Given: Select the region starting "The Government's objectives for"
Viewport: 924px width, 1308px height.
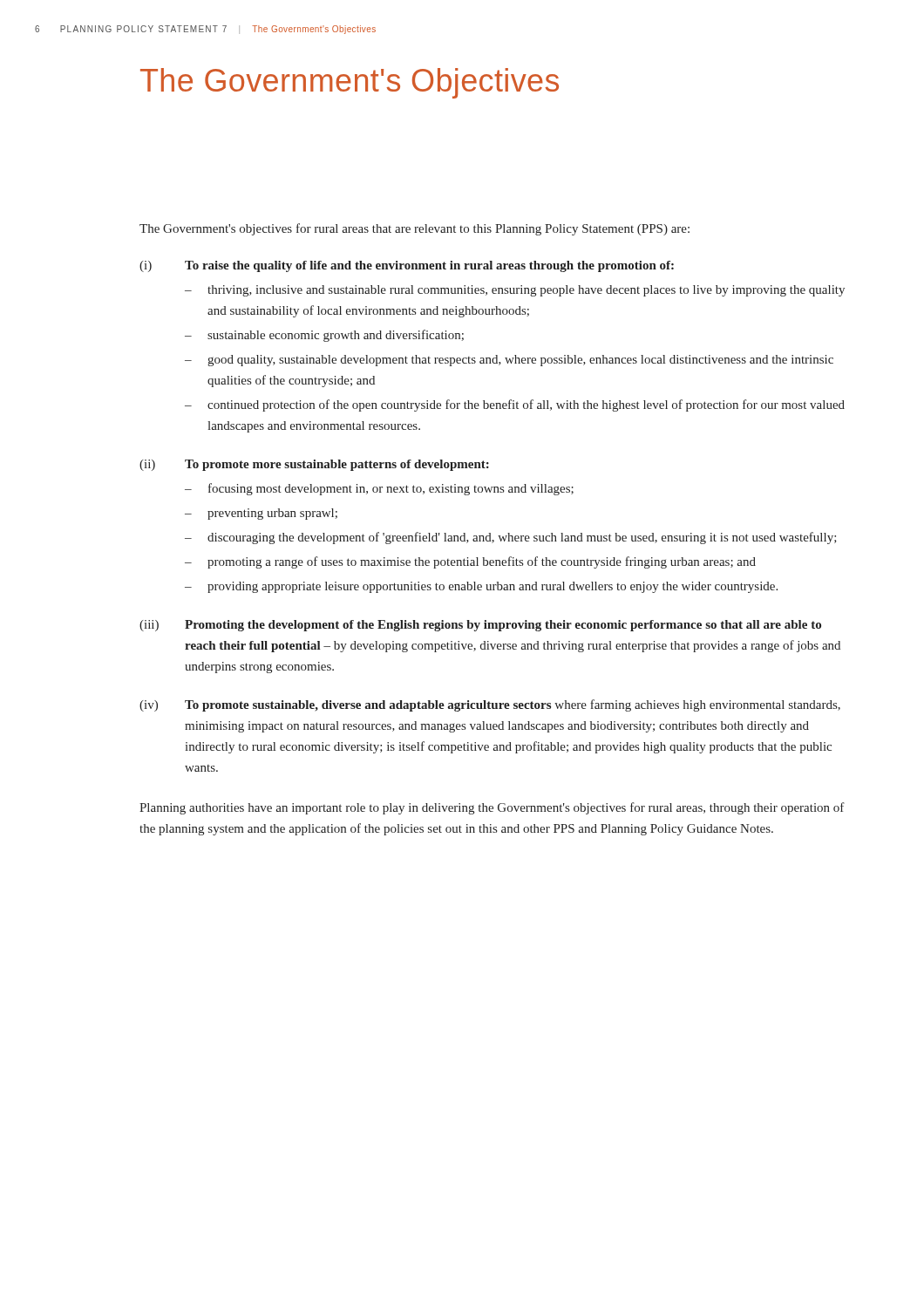Looking at the screenshot, I should click(415, 228).
